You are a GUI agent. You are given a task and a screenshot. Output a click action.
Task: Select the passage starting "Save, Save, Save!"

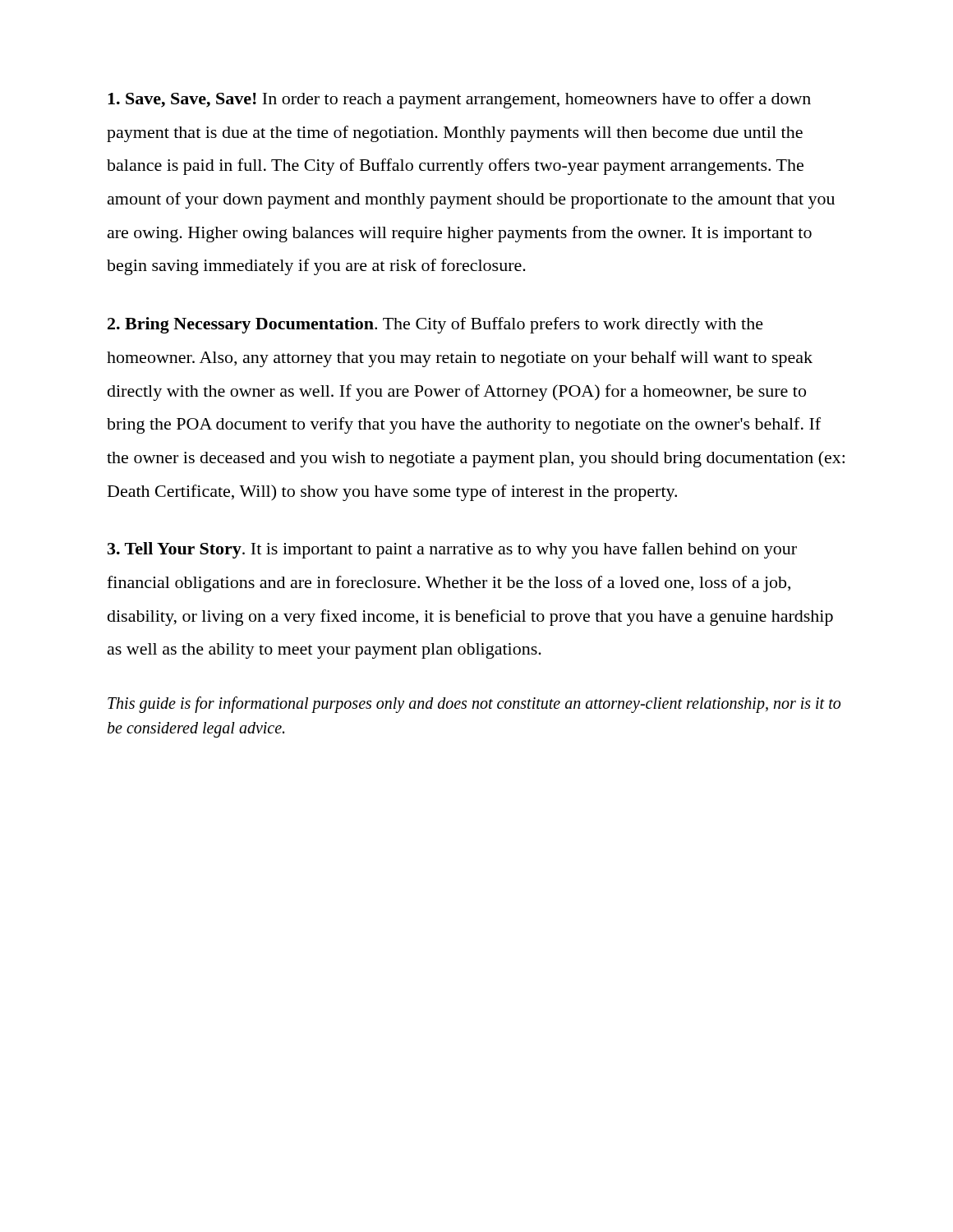click(471, 182)
